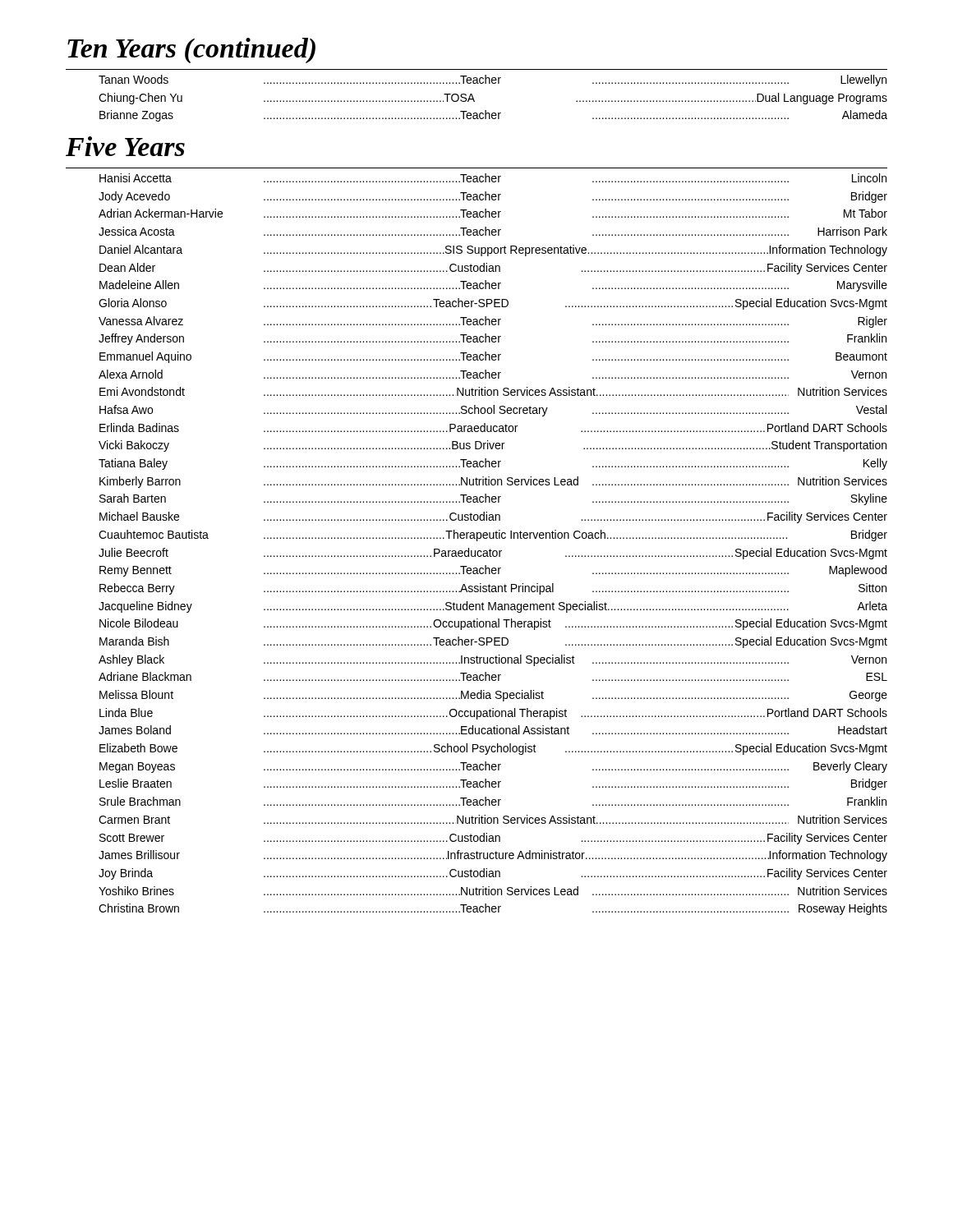Find "Christina Brown Teacher Roseway Heights" on this page
Image resolution: width=953 pixels, height=1232 pixels.
476,909
